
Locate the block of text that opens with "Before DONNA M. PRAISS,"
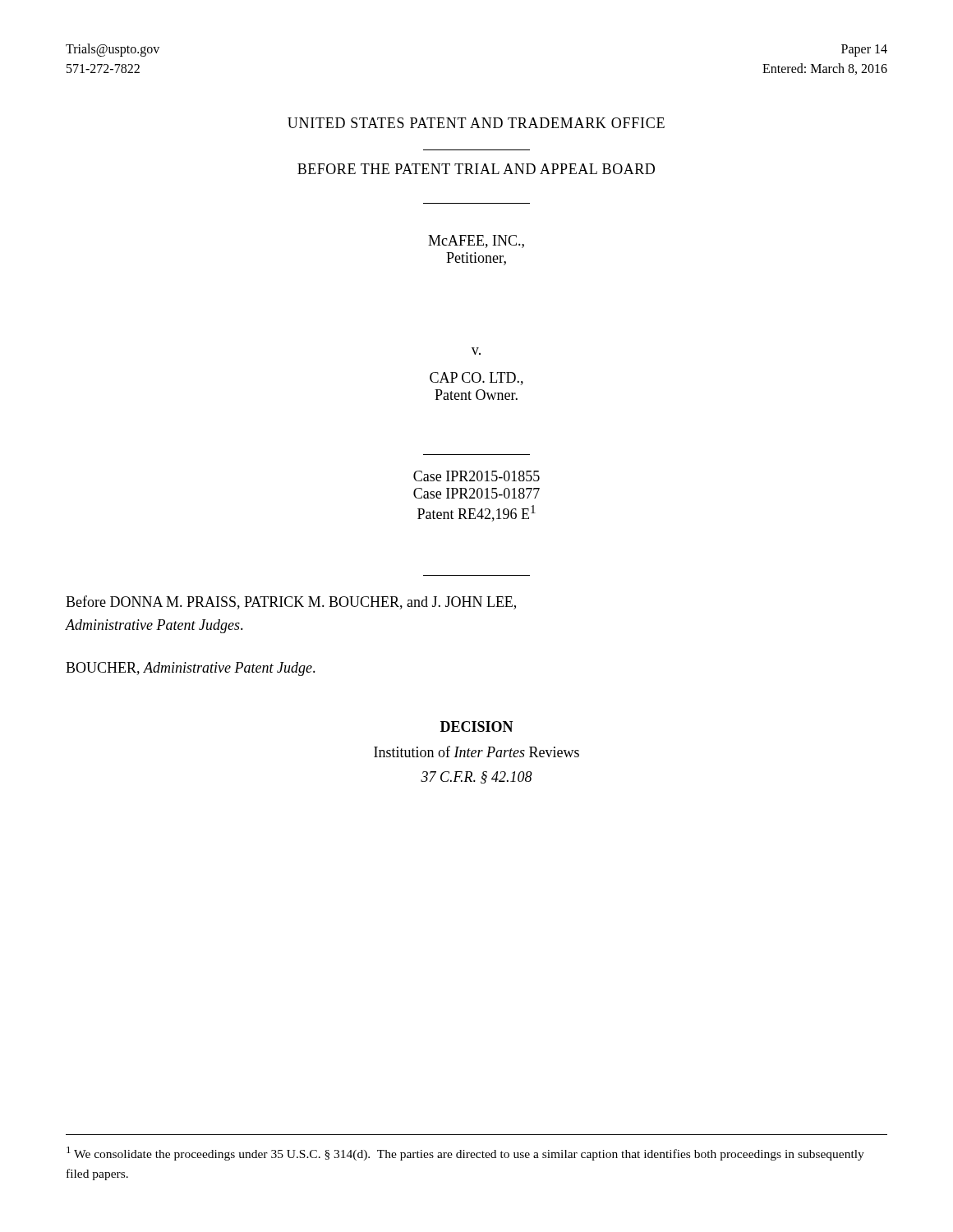click(291, 613)
